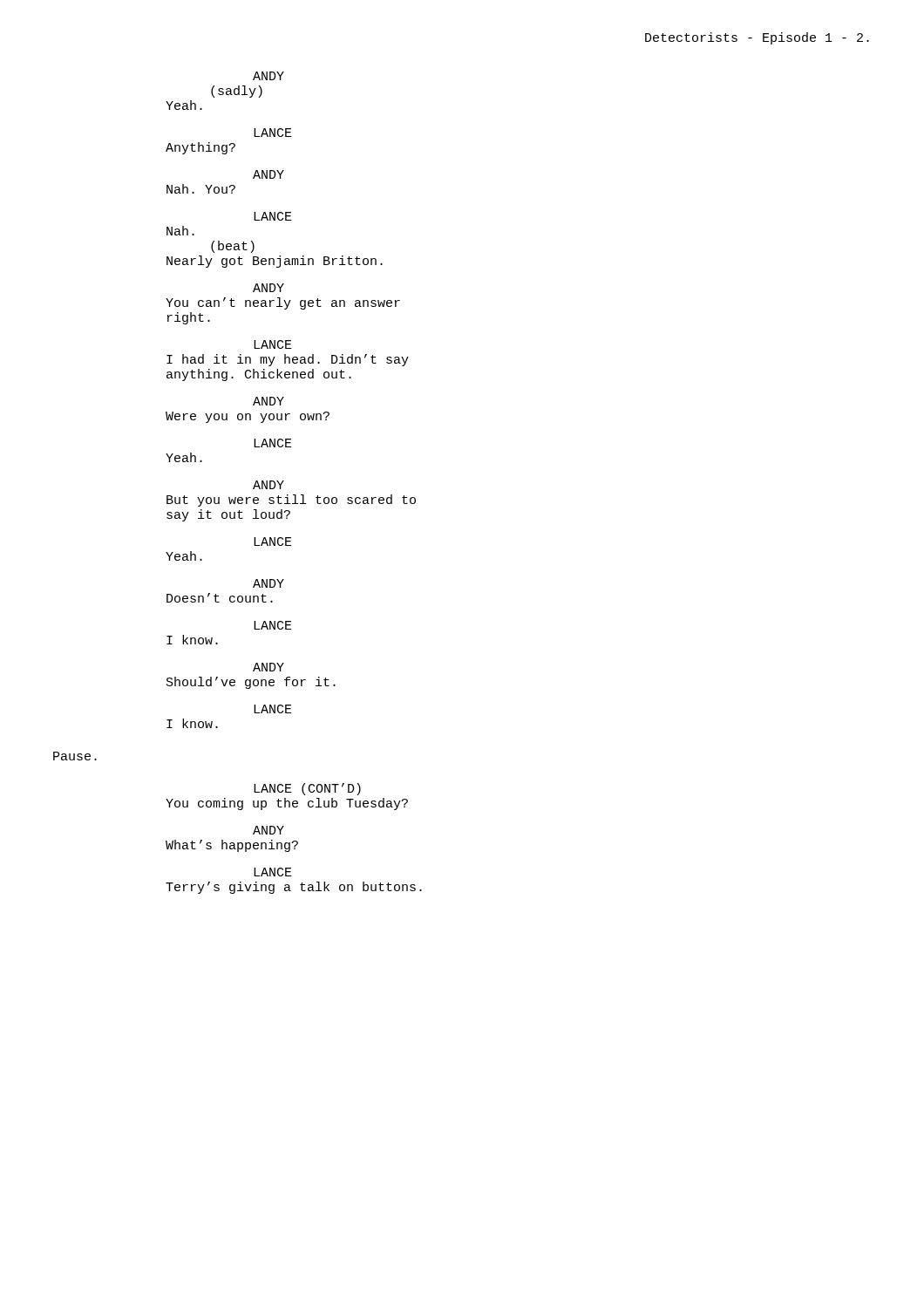Point to the text starting "LANCE Terry’s giving a talk"
The height and width of the screenshot is (1308, 924).
(x=273, y=872)
